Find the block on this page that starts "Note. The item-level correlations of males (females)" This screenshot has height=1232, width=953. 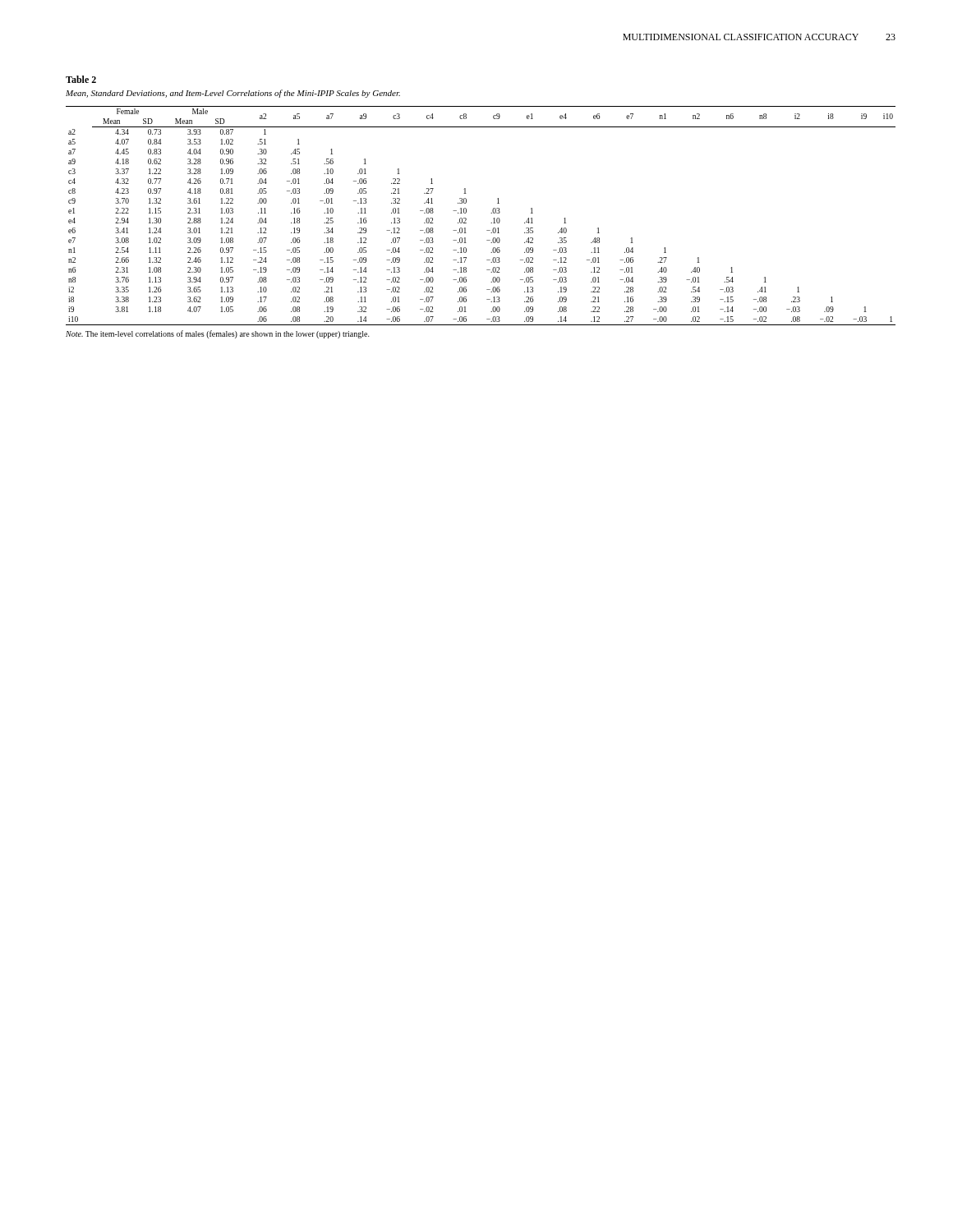point(218,334)
